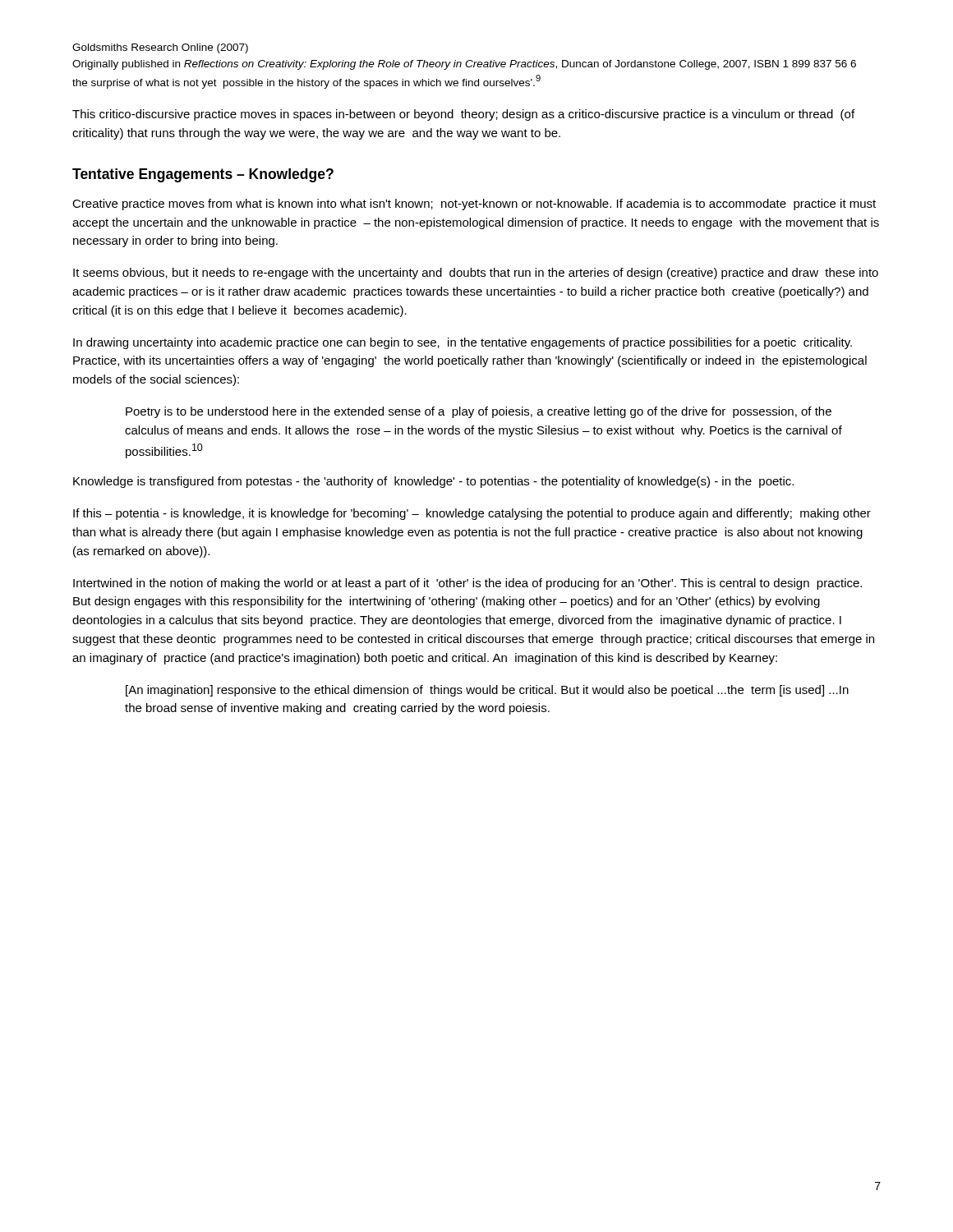
Task: Locate the element starting "If this – potentia - is knowledge,"
Action: pos(472,532)
